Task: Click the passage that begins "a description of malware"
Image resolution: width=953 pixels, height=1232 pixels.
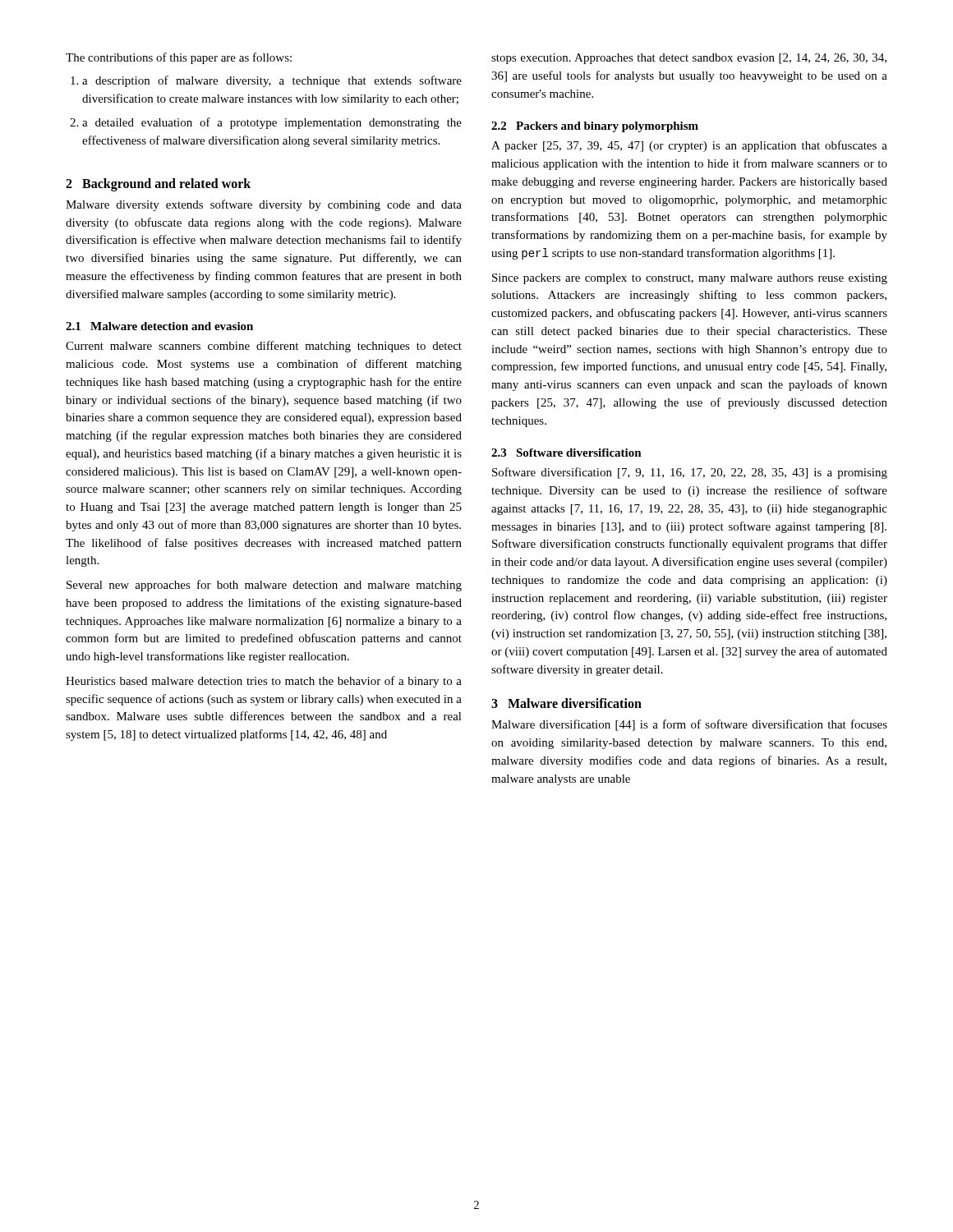Action: (272, 89)
